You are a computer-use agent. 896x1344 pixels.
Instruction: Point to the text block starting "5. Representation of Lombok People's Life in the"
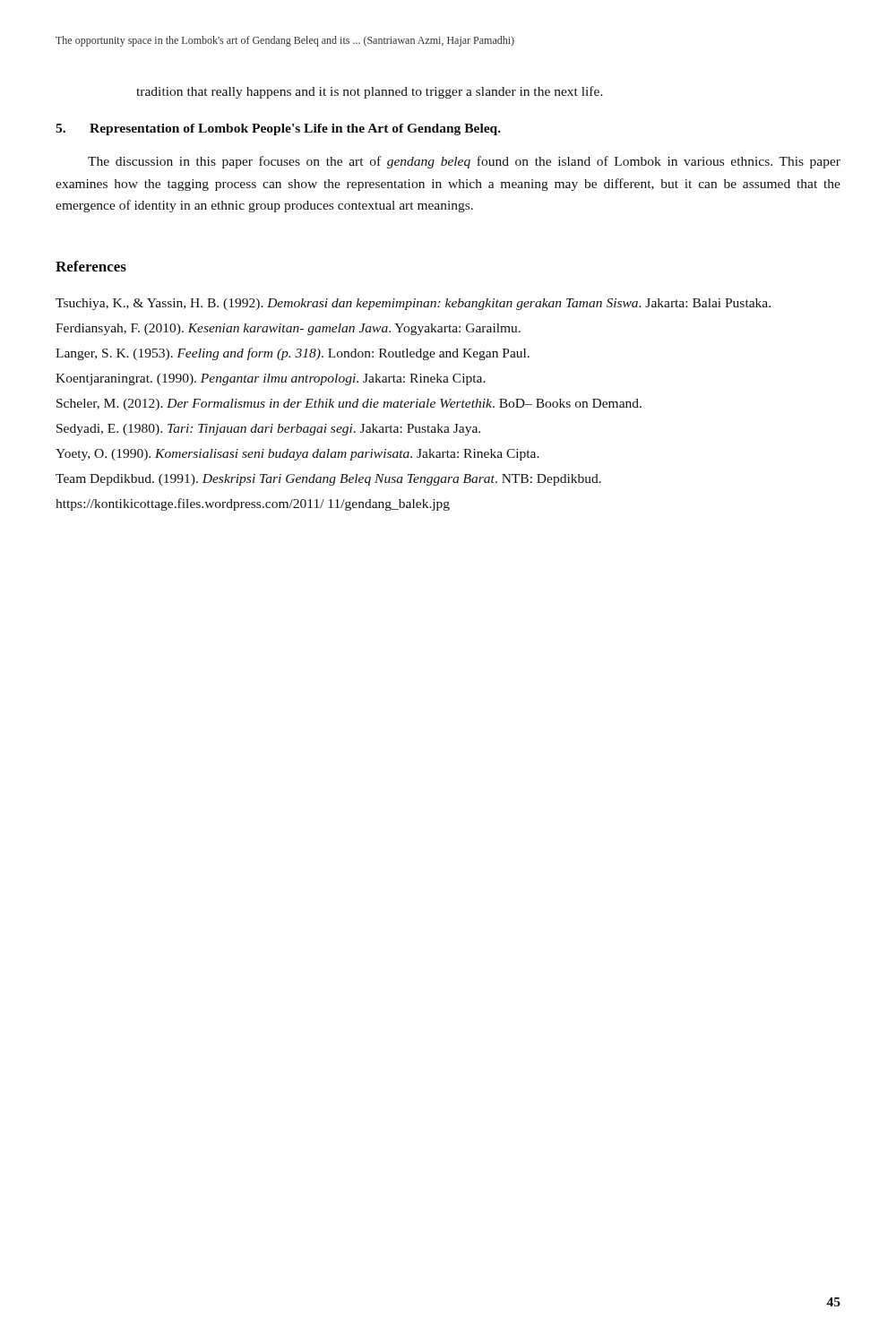(278, 128)
